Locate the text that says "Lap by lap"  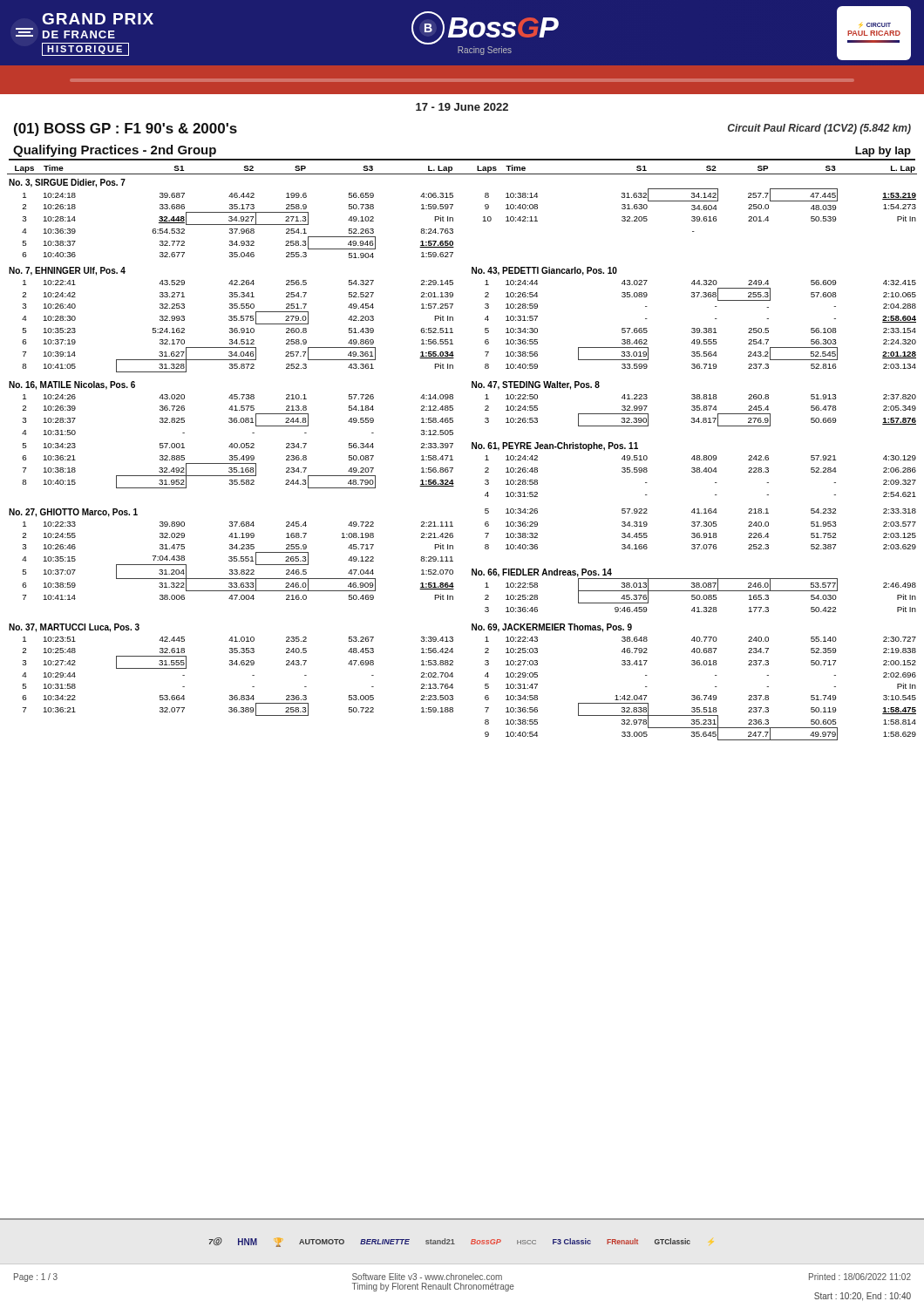[x=883, y=150]
